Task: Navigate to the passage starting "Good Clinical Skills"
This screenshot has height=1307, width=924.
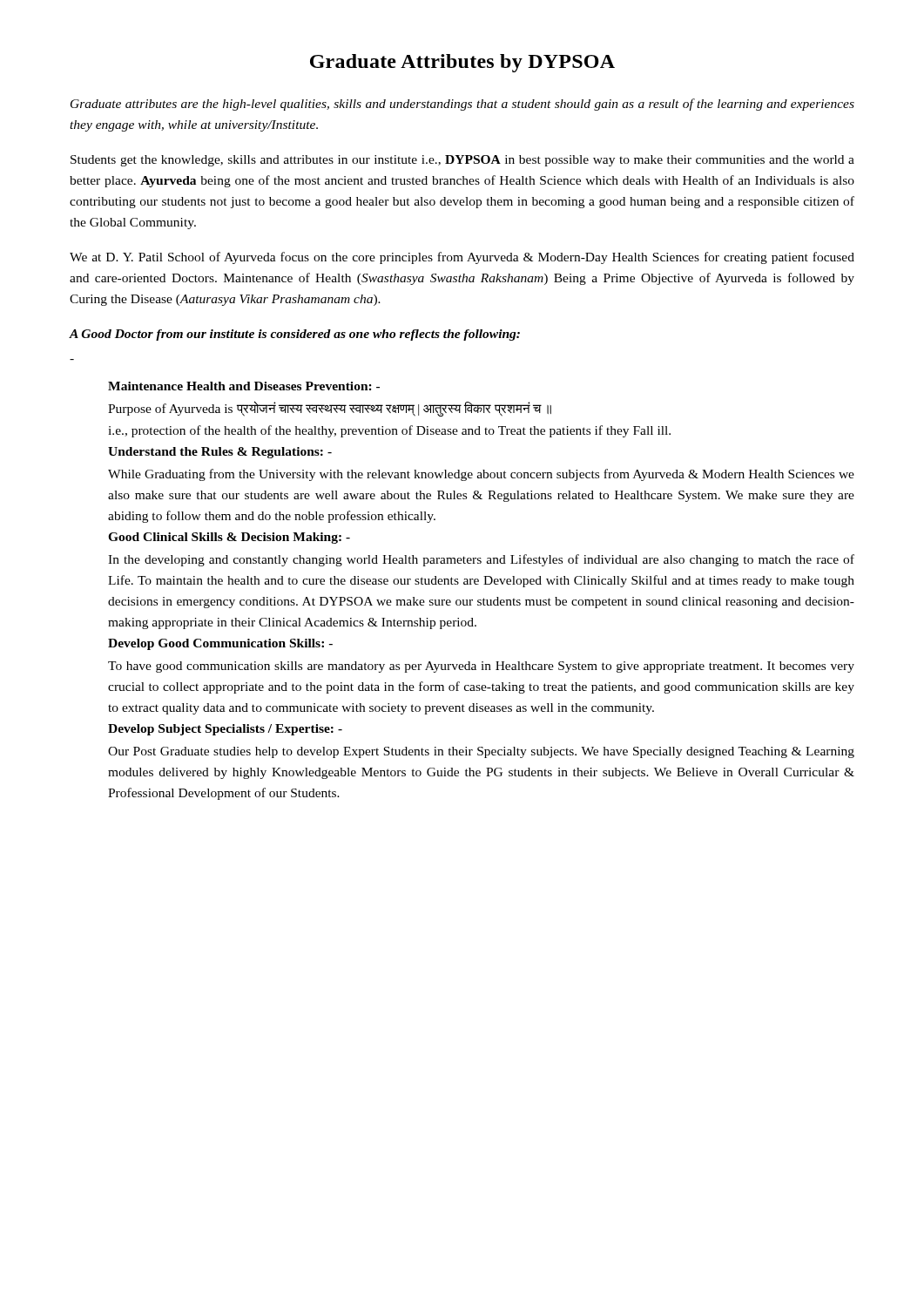Action: coord(481,579)
